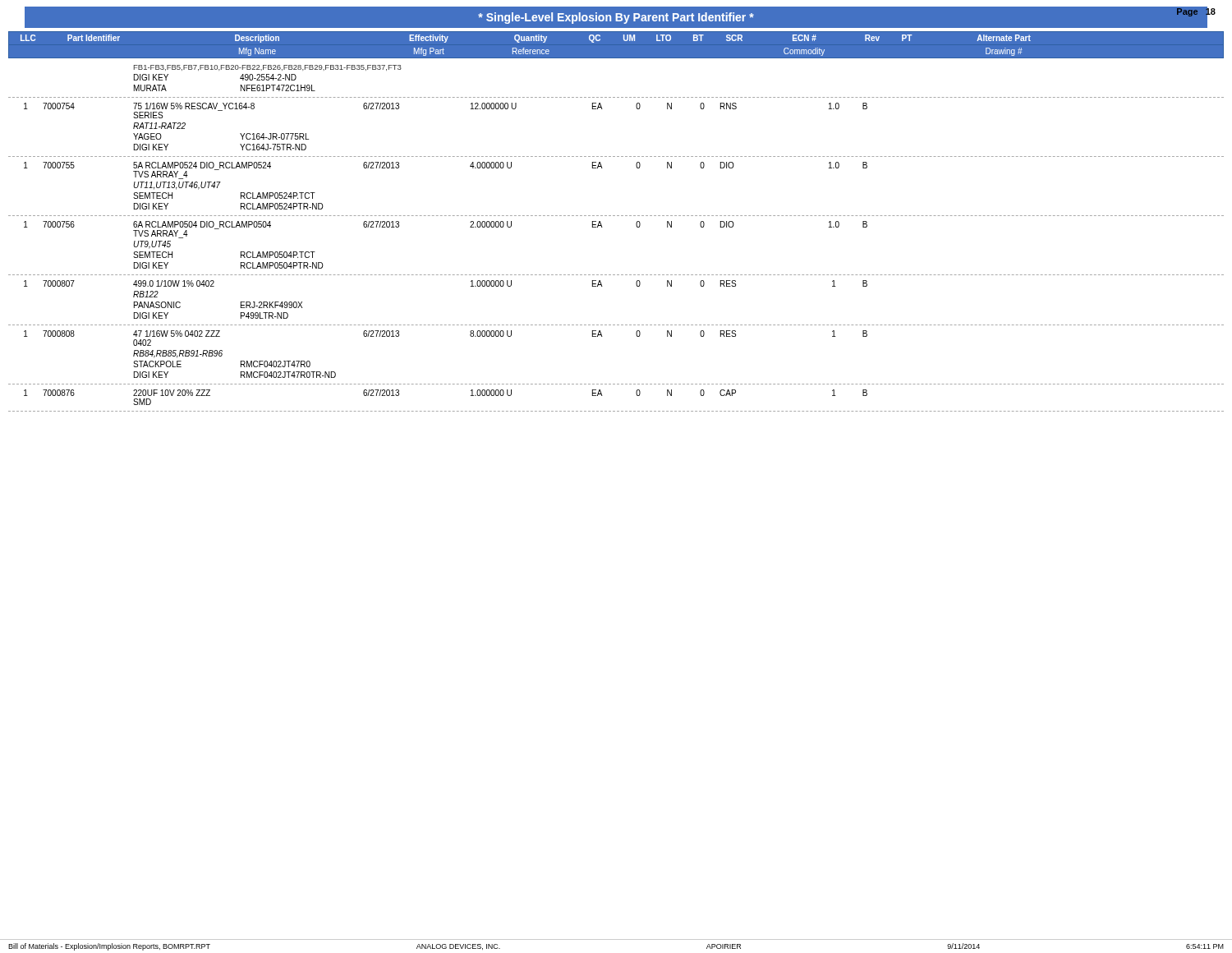Screen dimensions: 953x1232
Task: Navigate to the block starting "* Single-Level Explosion By"
Action: [x=616, y=17]
